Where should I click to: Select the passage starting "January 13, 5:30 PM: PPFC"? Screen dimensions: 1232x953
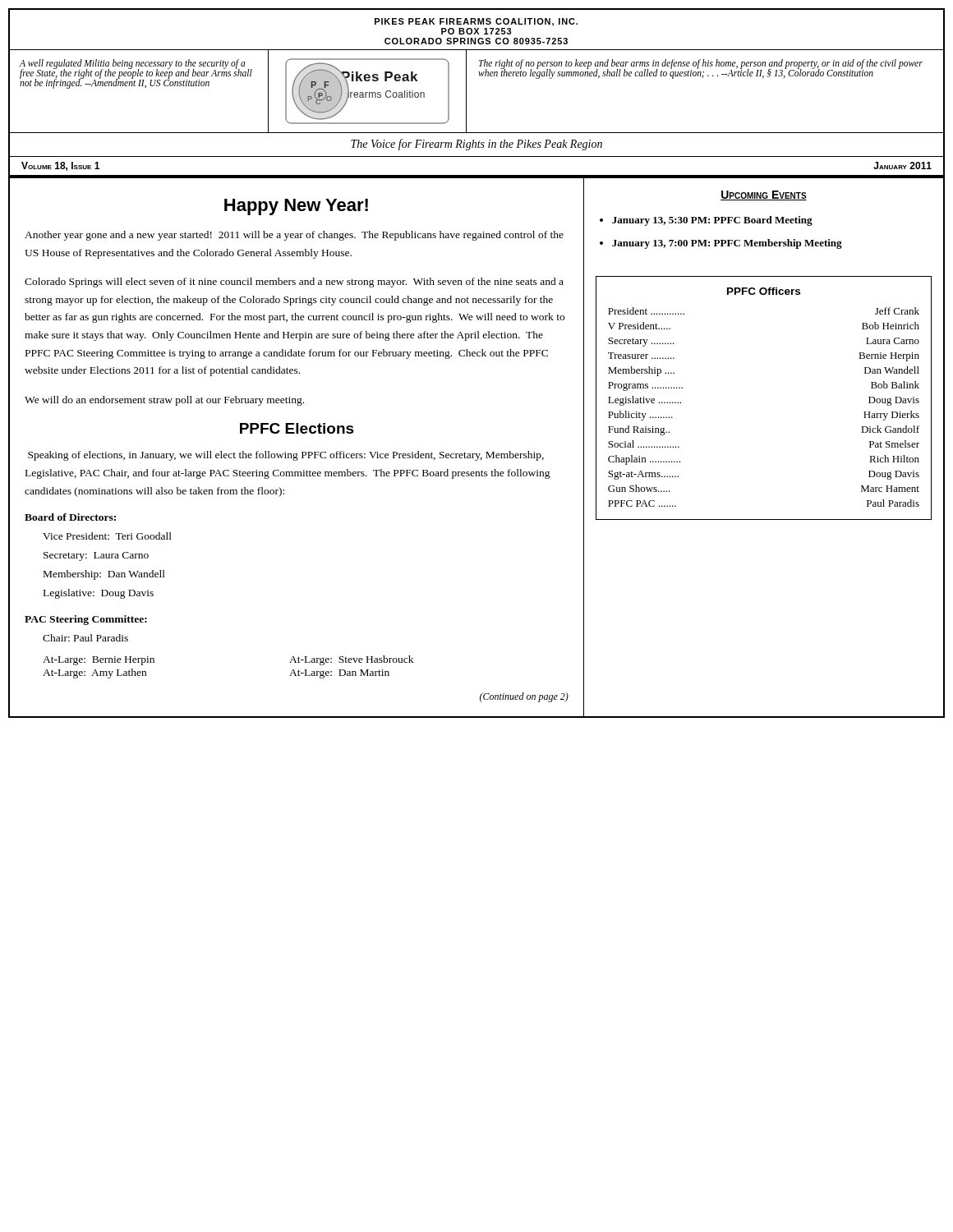click(712, 220)
